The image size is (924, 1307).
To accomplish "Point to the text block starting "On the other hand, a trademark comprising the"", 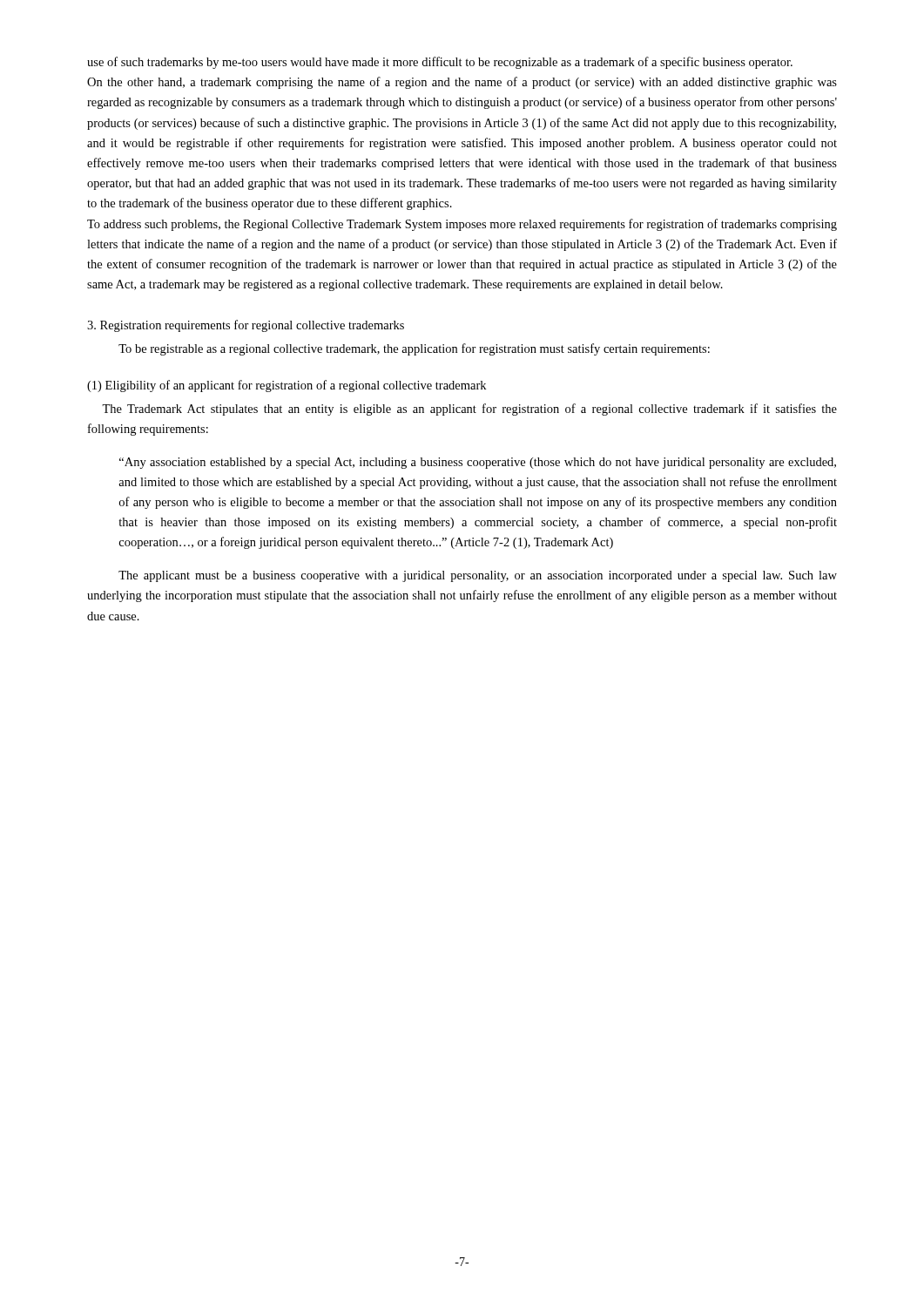I will point(462,143).
